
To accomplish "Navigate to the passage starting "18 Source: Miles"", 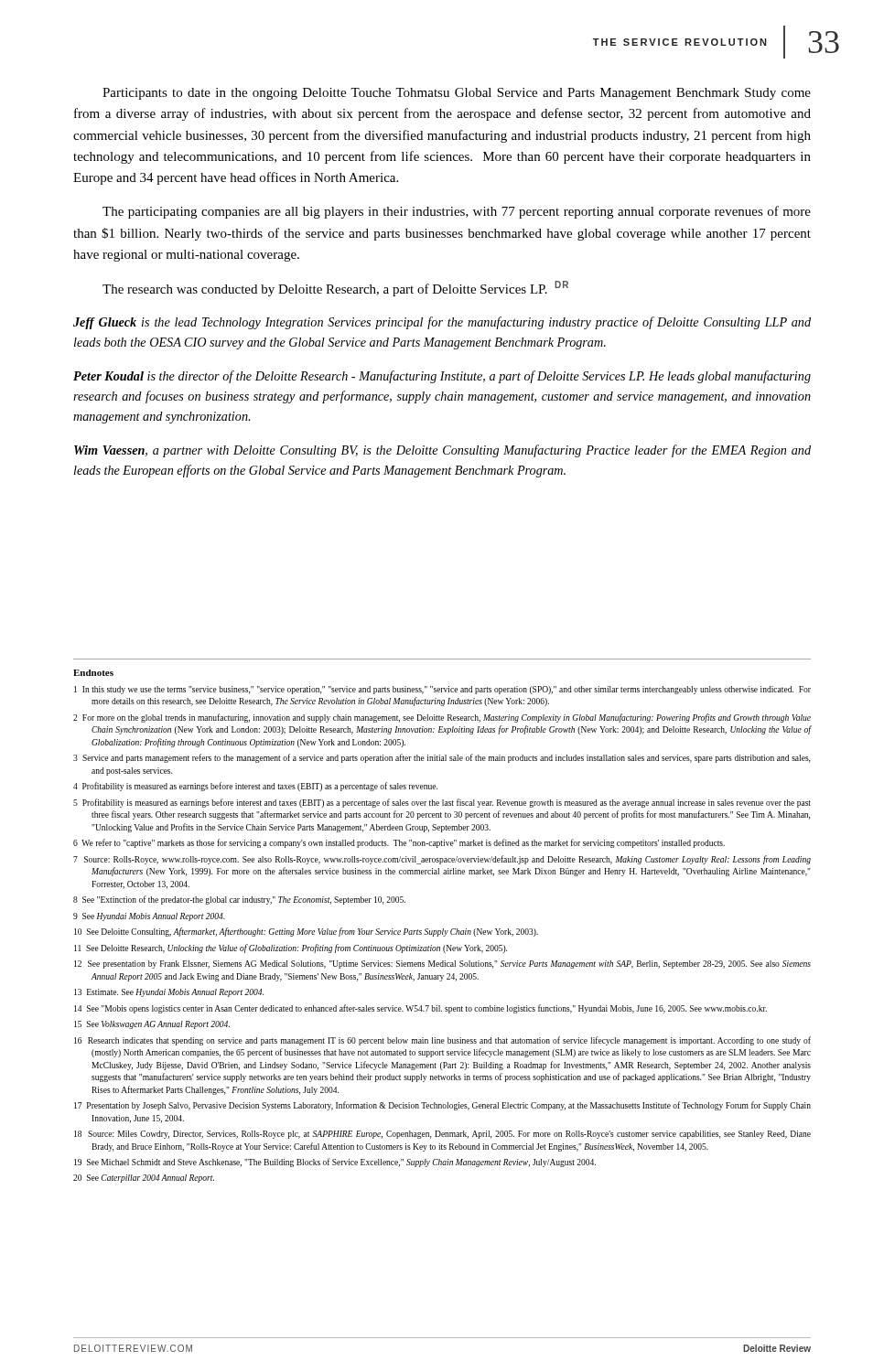I will pyautogui.click(x=442, y=1140).
